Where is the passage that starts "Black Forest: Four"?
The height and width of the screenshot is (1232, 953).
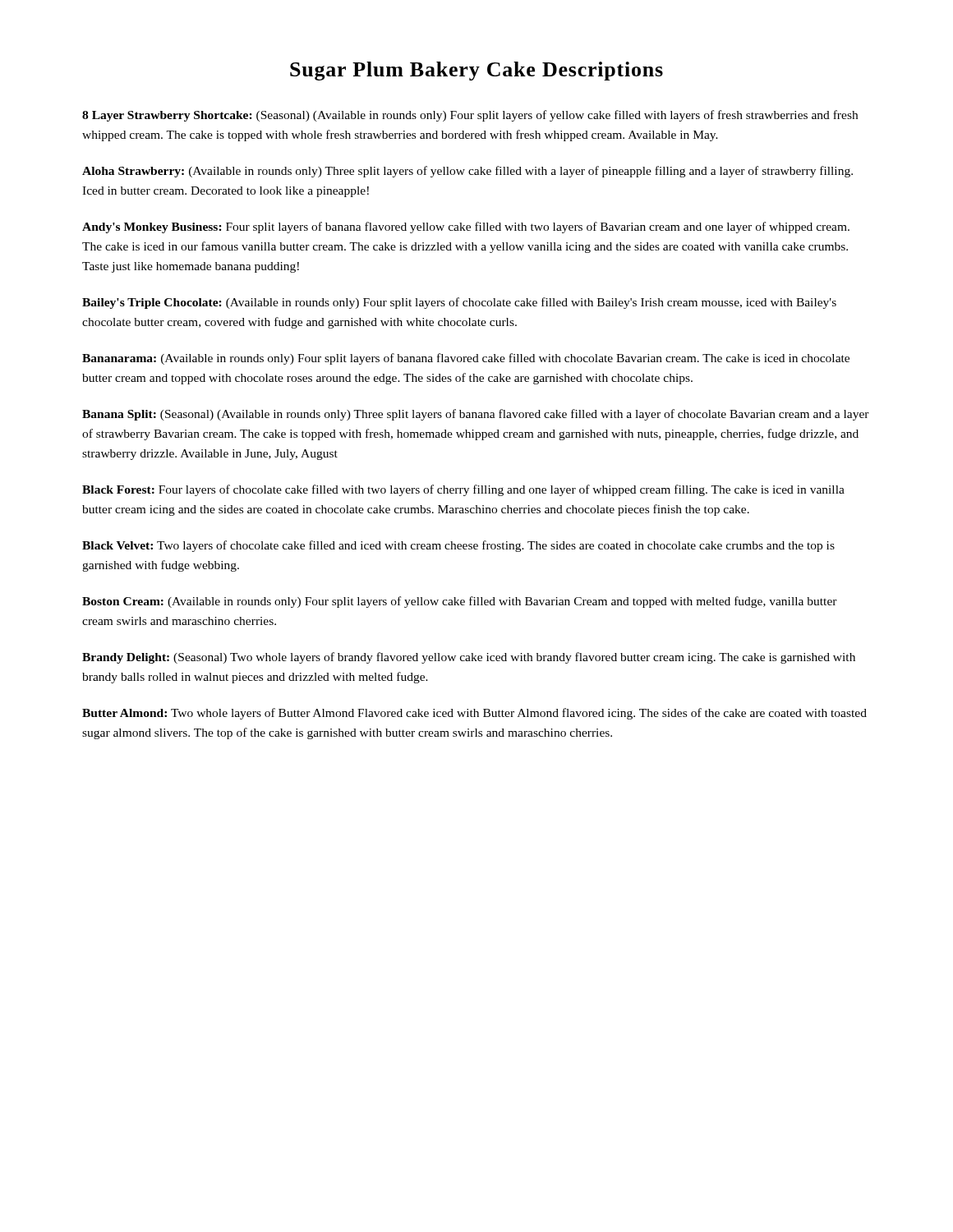point(476,500)
